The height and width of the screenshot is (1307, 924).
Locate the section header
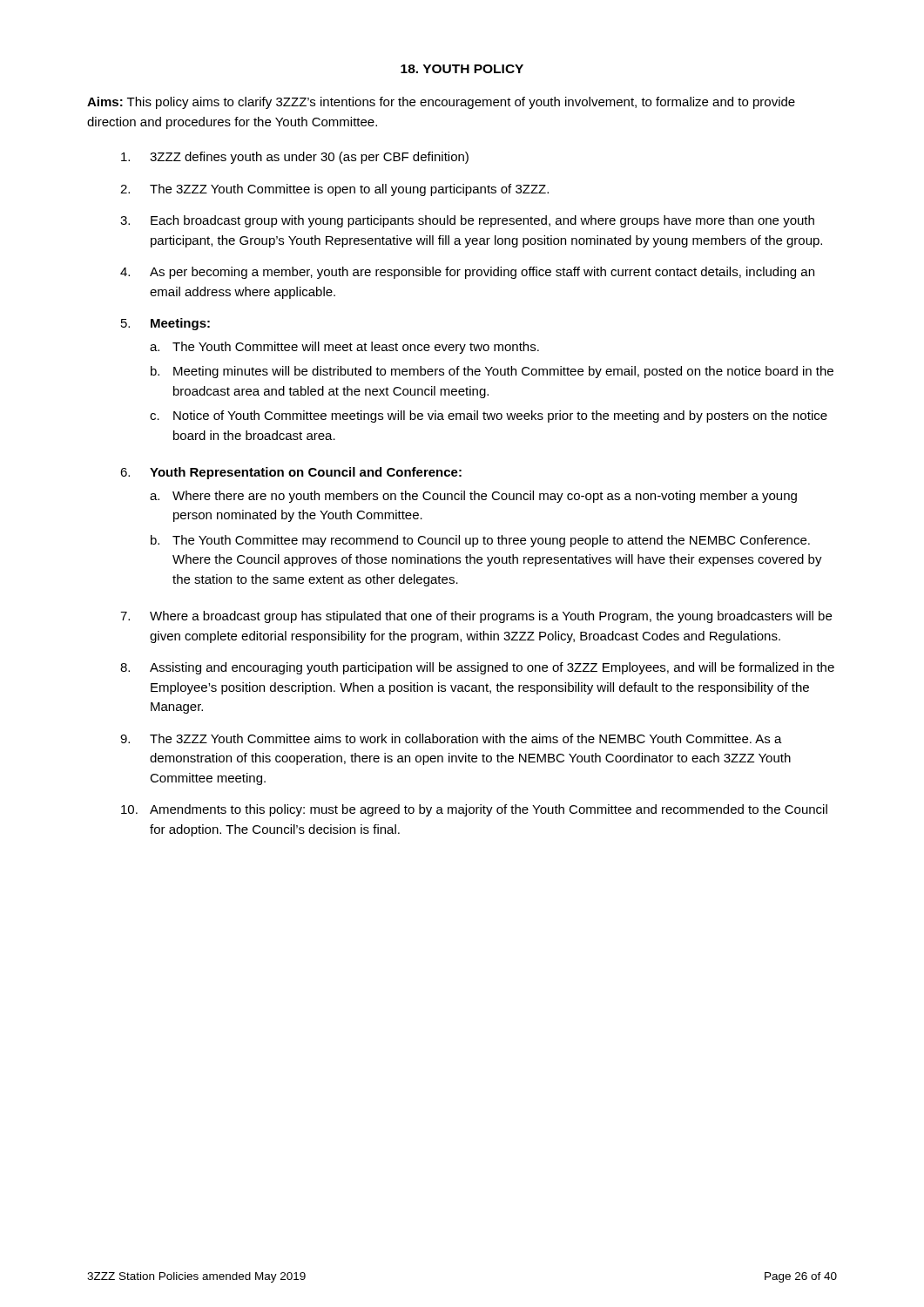pos(462,68)
